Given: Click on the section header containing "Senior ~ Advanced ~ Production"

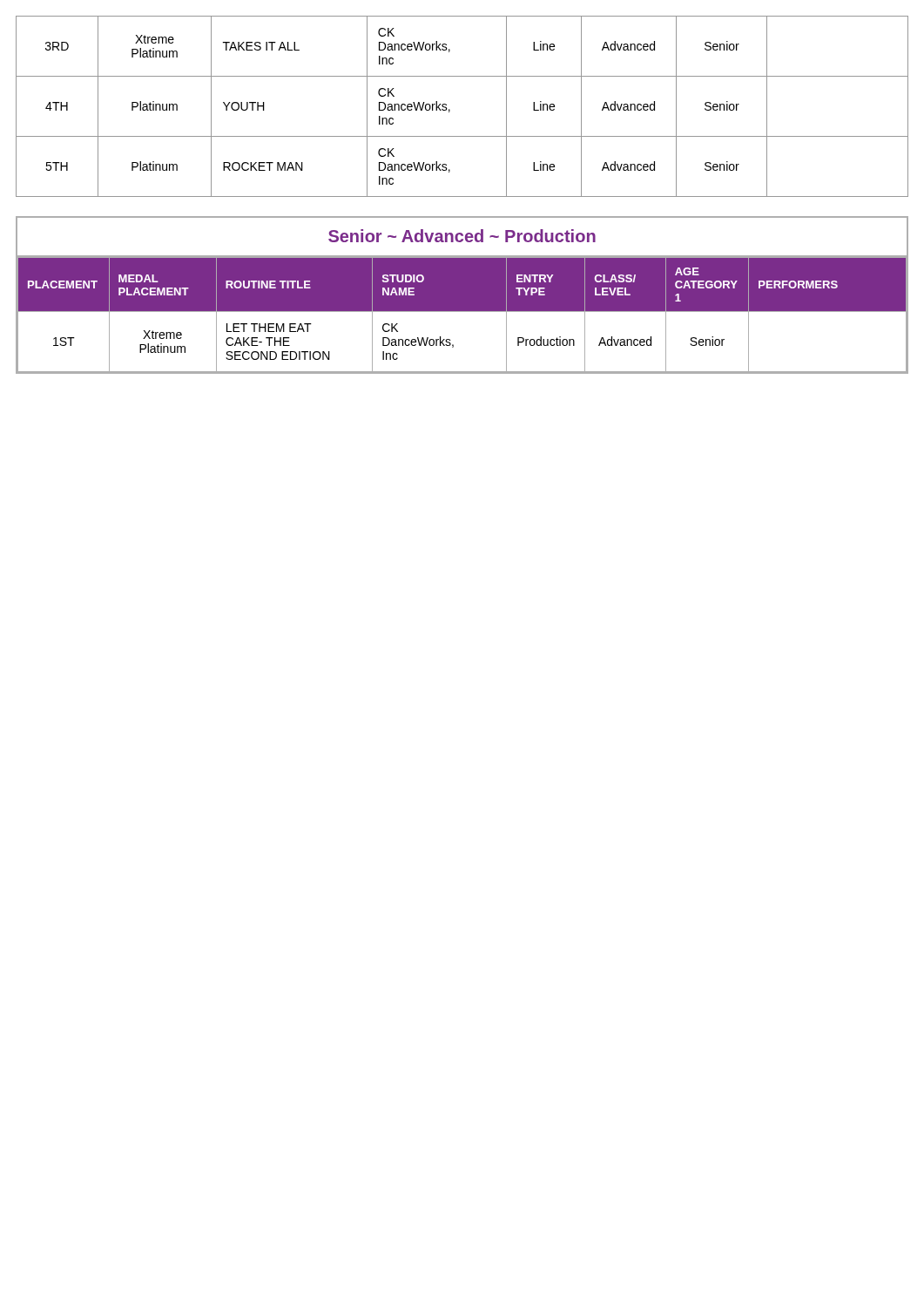Looking at the screenshot, I should click(x=462, y=236).
